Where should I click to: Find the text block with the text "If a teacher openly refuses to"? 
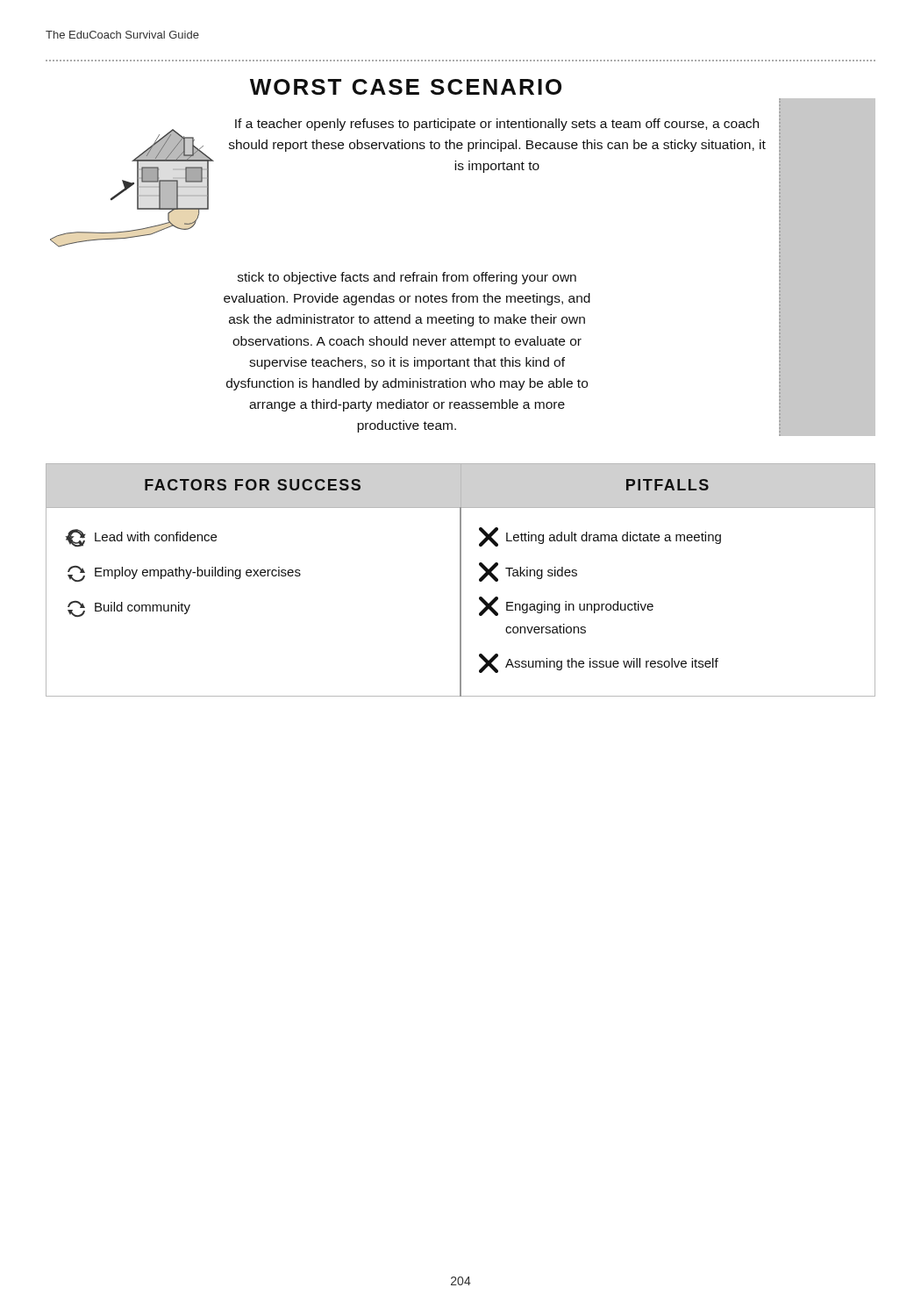point(497,144)
